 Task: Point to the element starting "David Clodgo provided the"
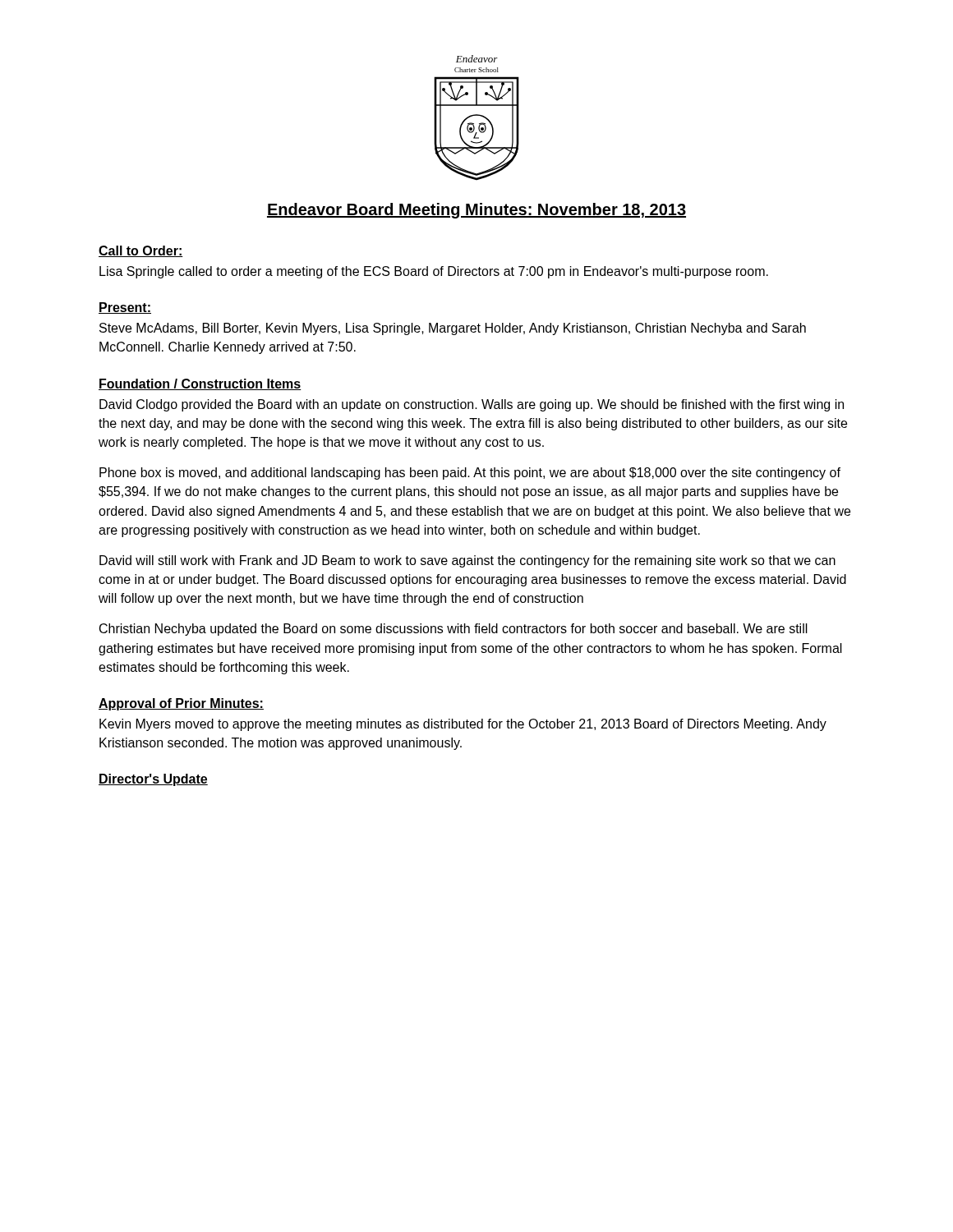pos(473,423)
